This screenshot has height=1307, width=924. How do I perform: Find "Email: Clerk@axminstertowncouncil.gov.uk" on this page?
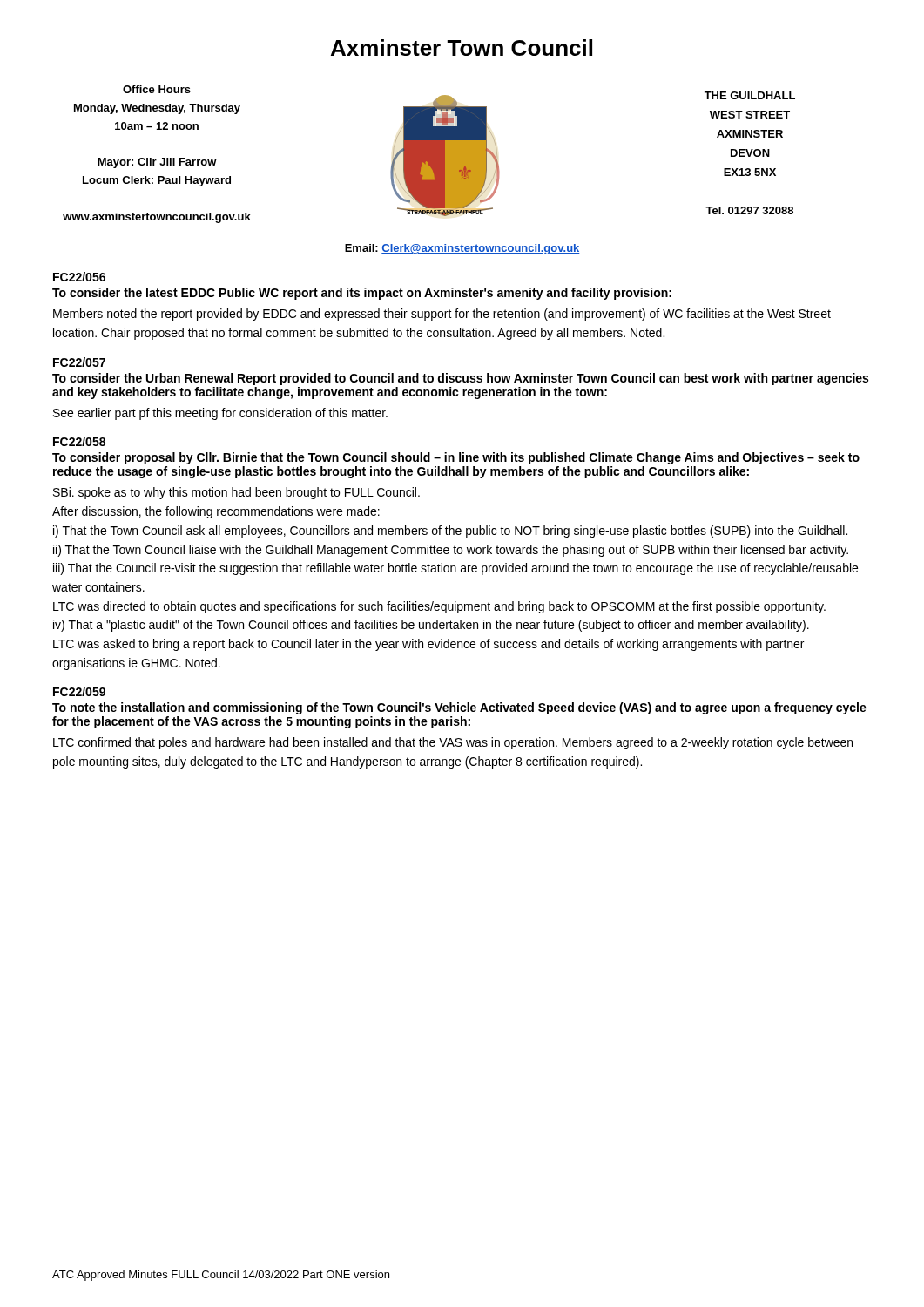point(462,248)
